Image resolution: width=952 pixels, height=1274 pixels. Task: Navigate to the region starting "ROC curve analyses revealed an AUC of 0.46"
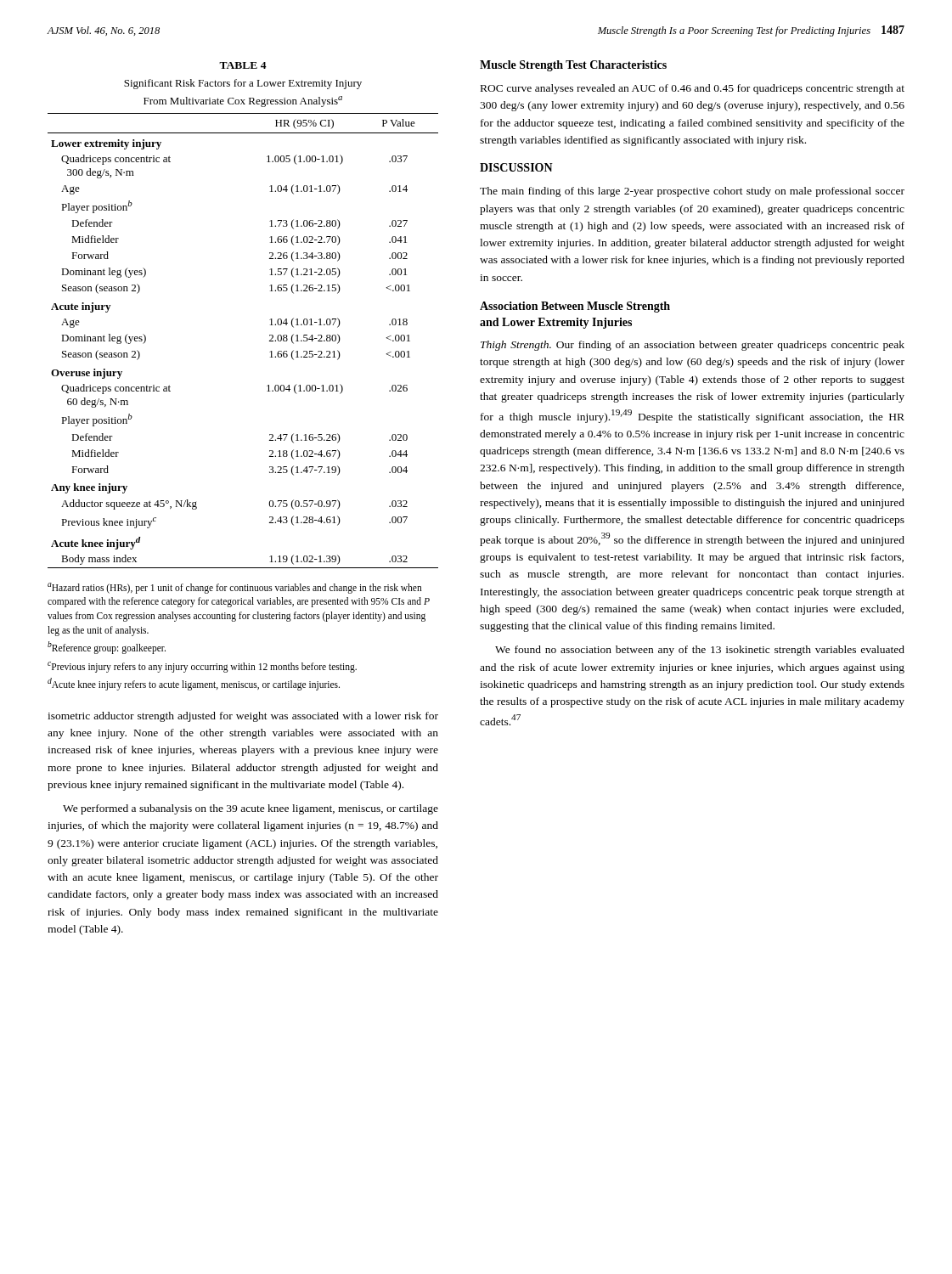tap(692, 114)
